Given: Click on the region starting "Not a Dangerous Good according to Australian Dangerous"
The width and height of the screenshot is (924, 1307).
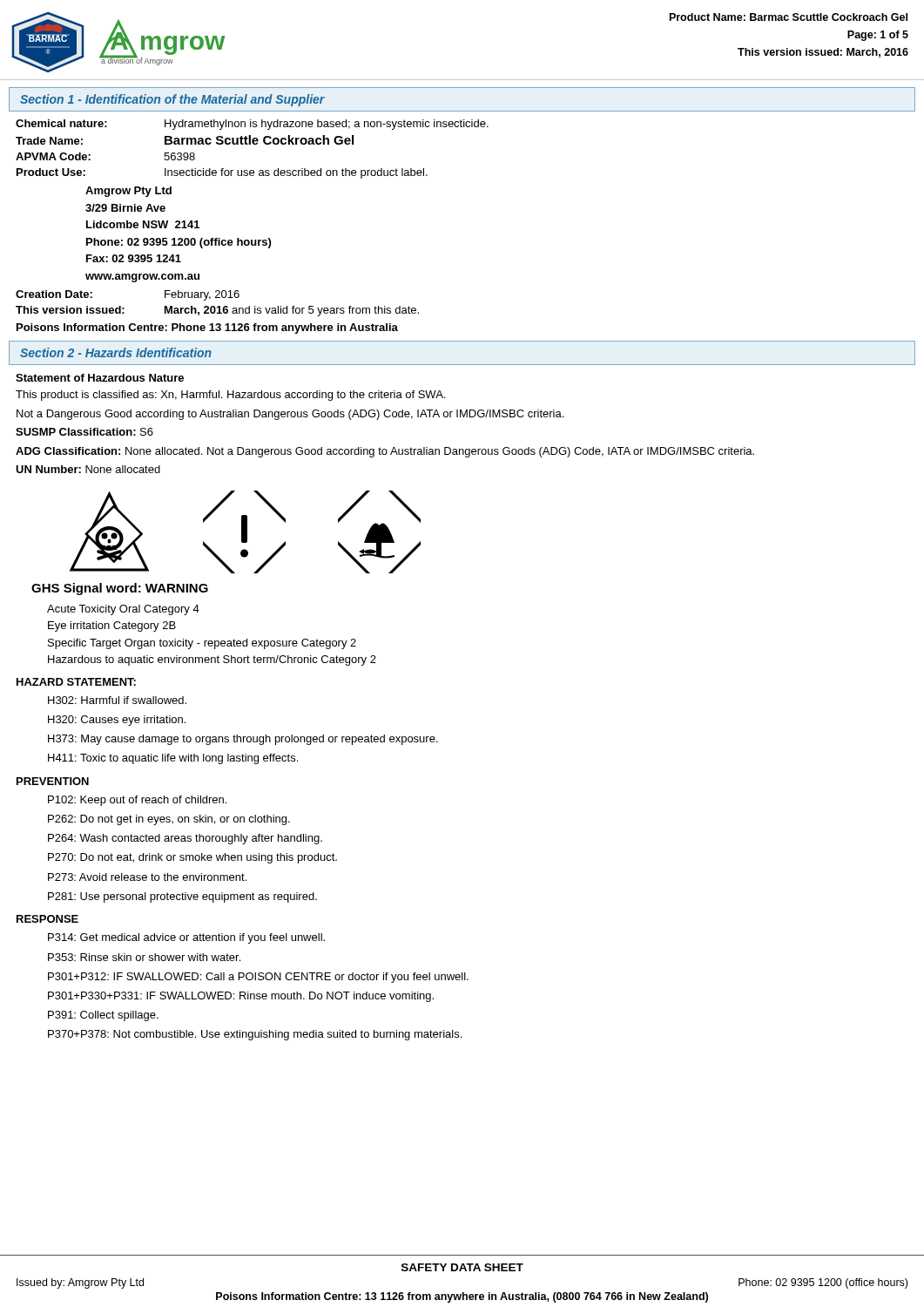Looking at the screenshot, I should tap(290, 413).
